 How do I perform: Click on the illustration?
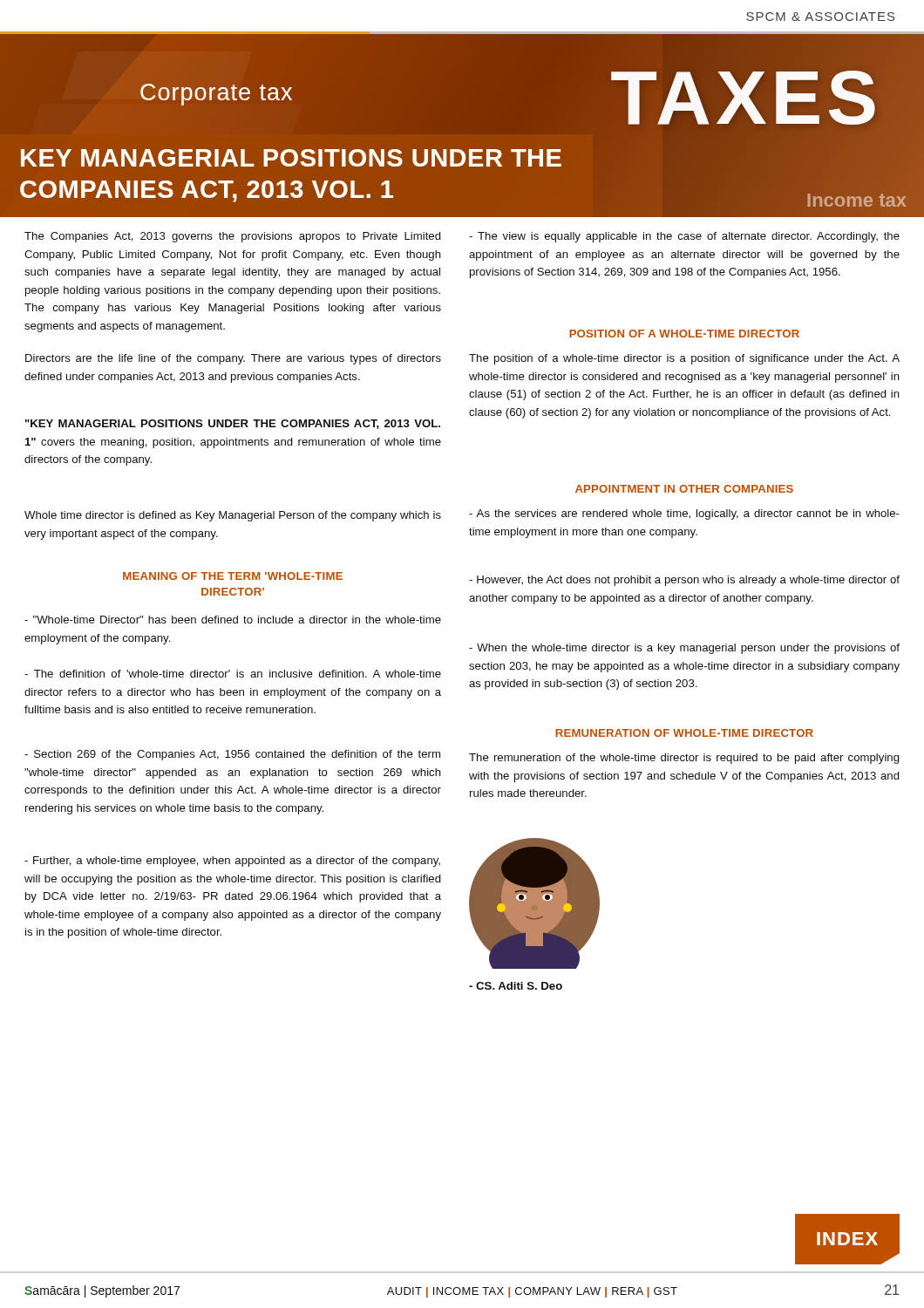pyautogui.click(x=462, y=126)
